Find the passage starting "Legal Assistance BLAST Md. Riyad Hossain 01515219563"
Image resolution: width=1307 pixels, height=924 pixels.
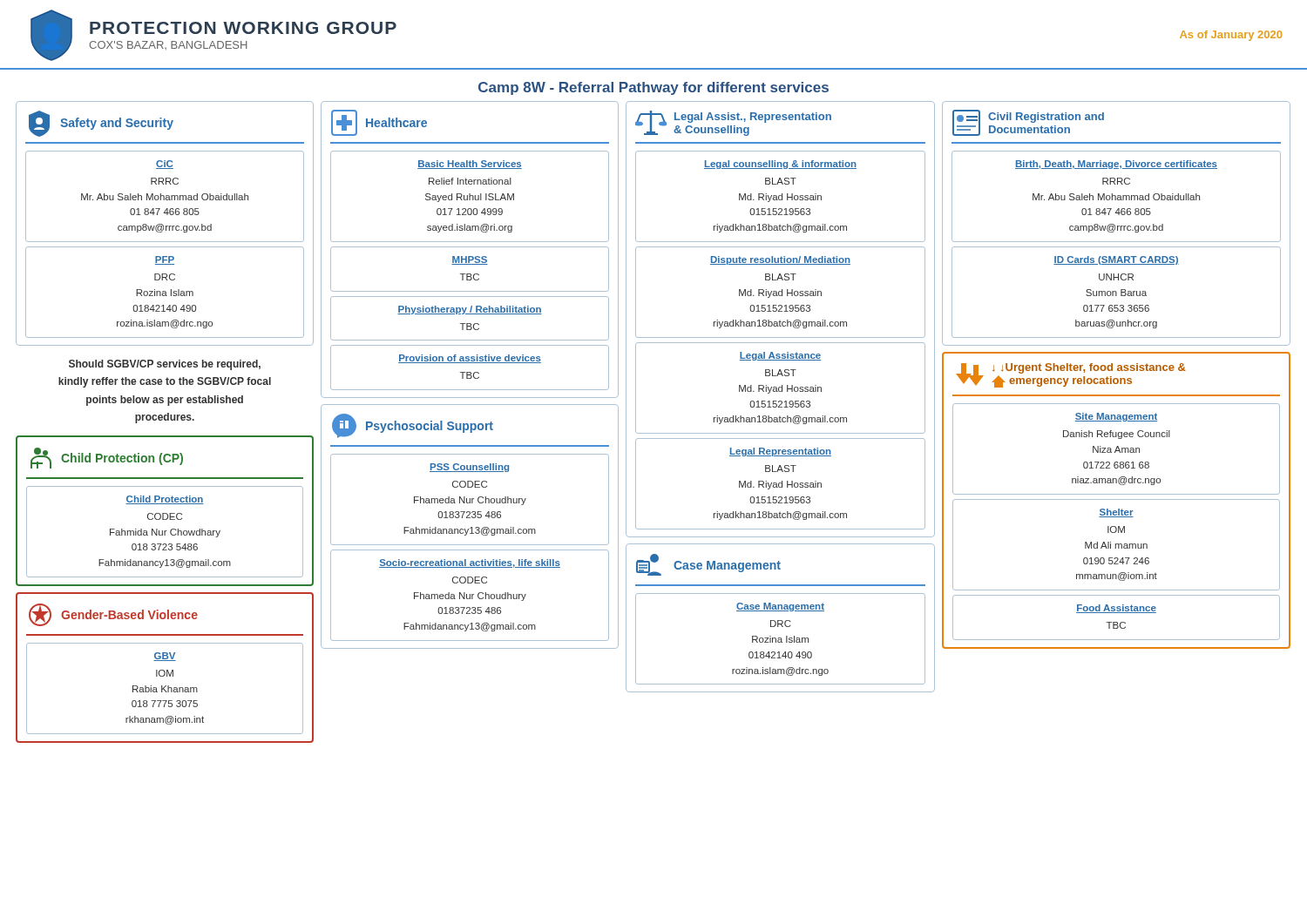click(780, 386)
